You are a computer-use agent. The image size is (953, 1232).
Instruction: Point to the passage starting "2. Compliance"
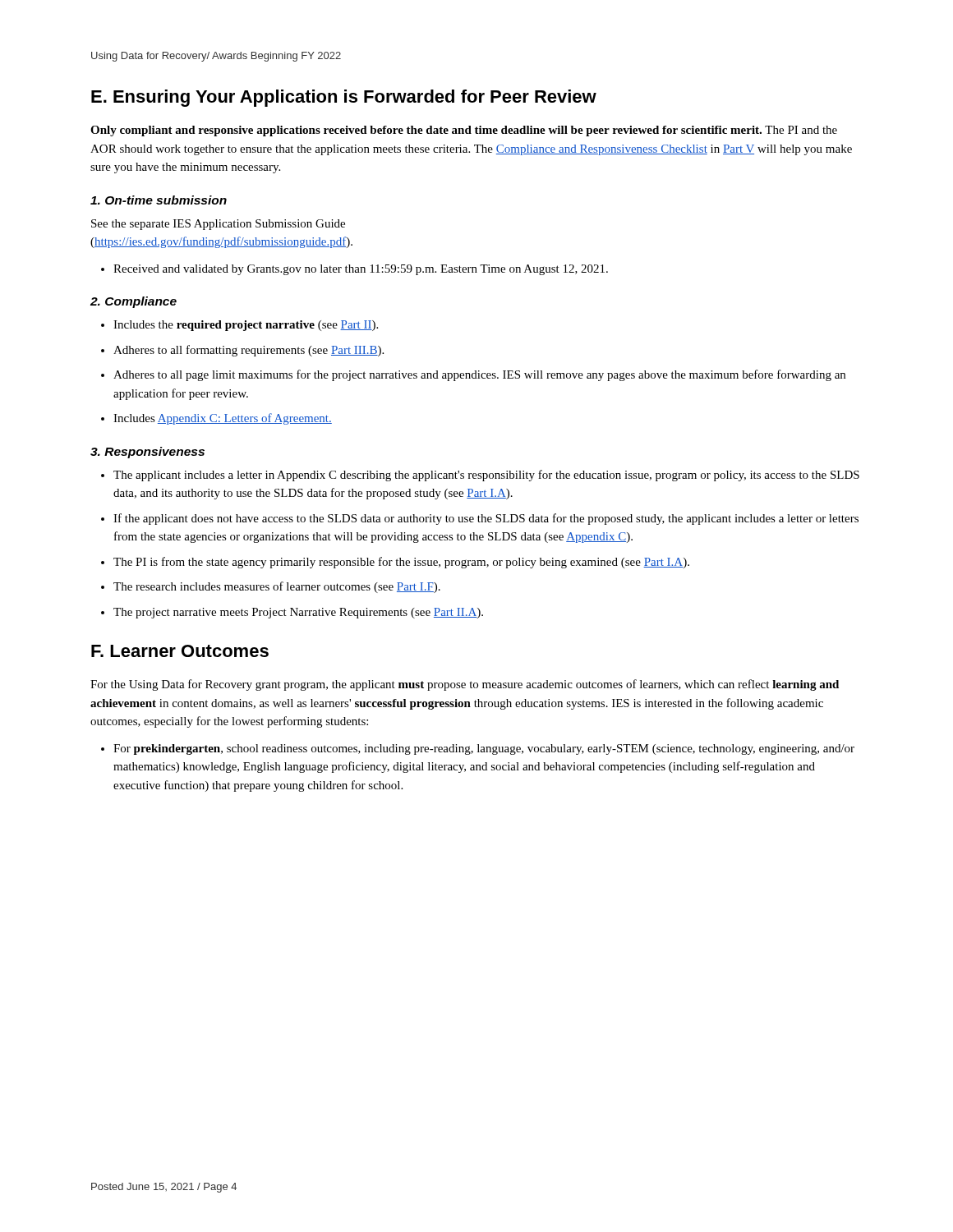point(134,302)
